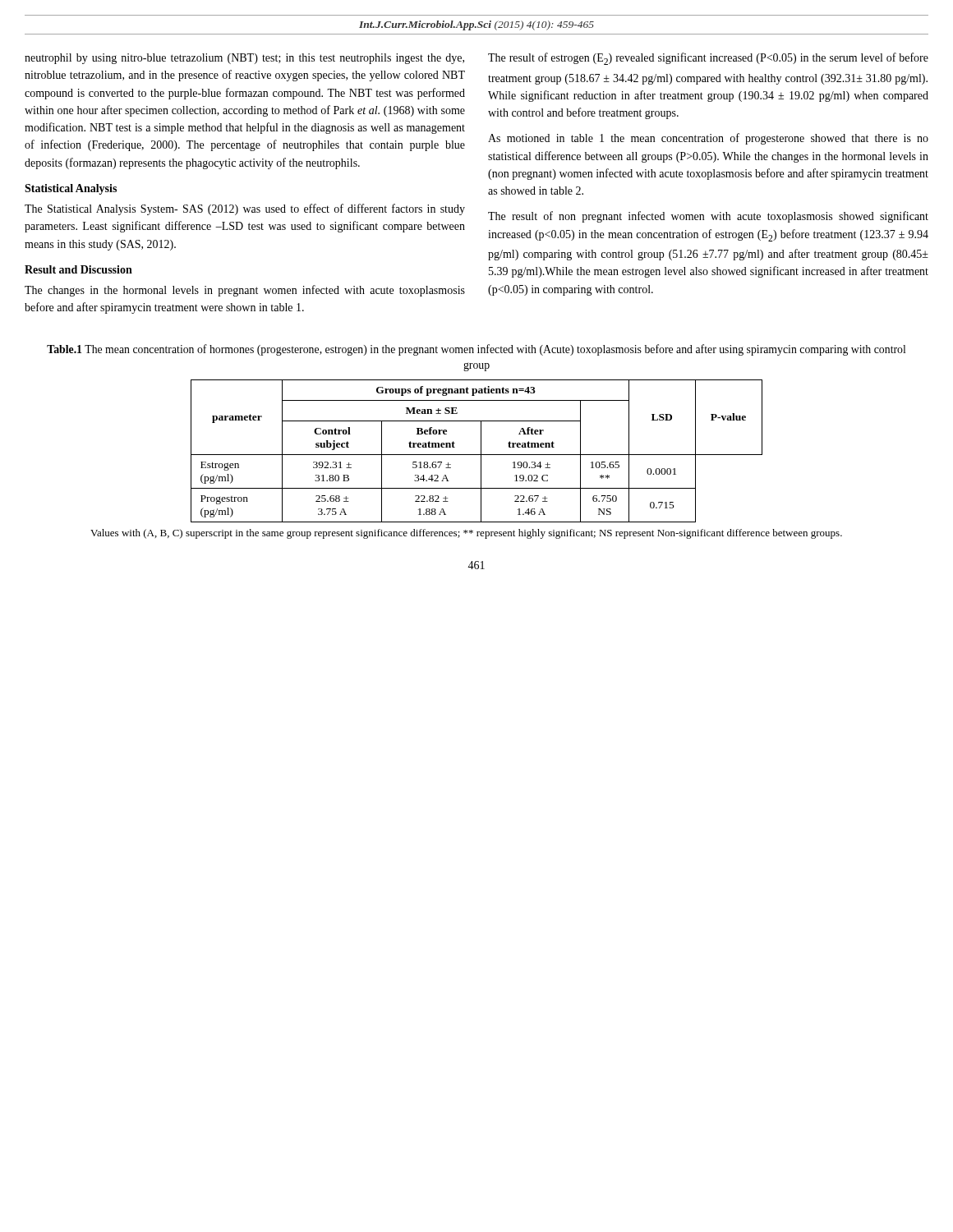Click on the element starting "The changes in the"
The image size is (953, 1232).
tap(245, 299)
